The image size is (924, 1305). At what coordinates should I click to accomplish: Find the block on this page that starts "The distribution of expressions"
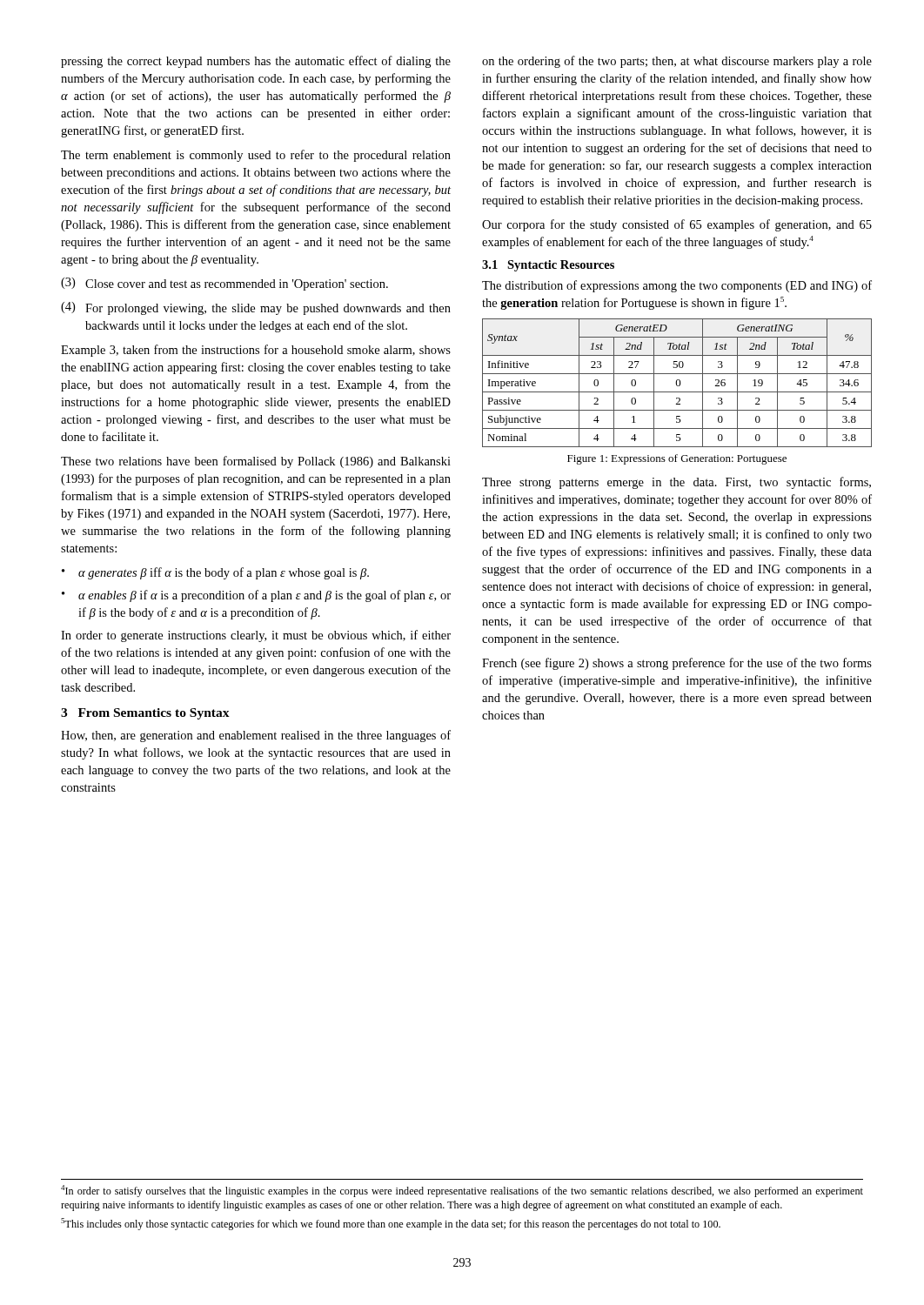click(x=677, y=294)
